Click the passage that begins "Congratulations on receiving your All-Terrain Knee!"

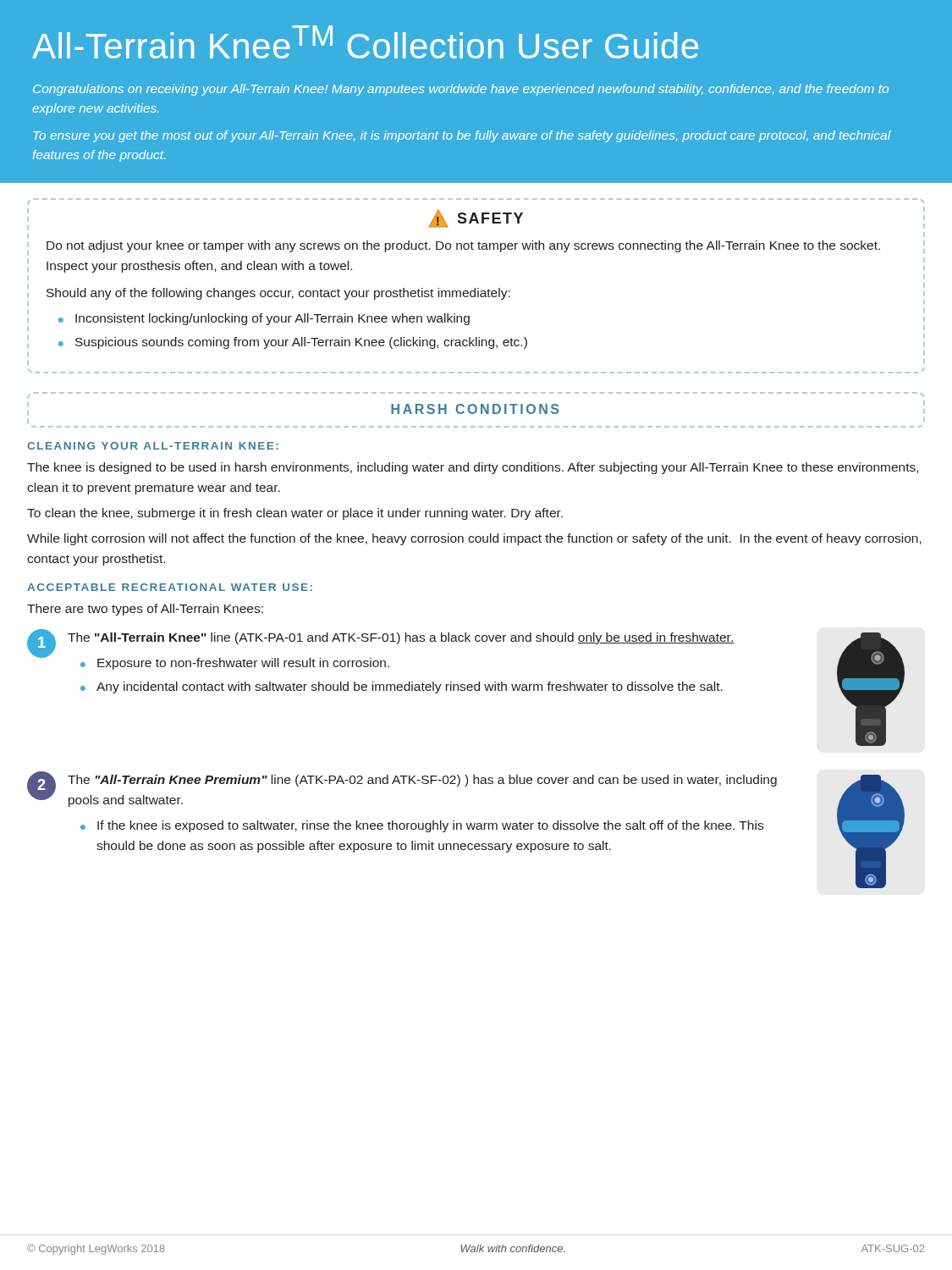(461, 98)
